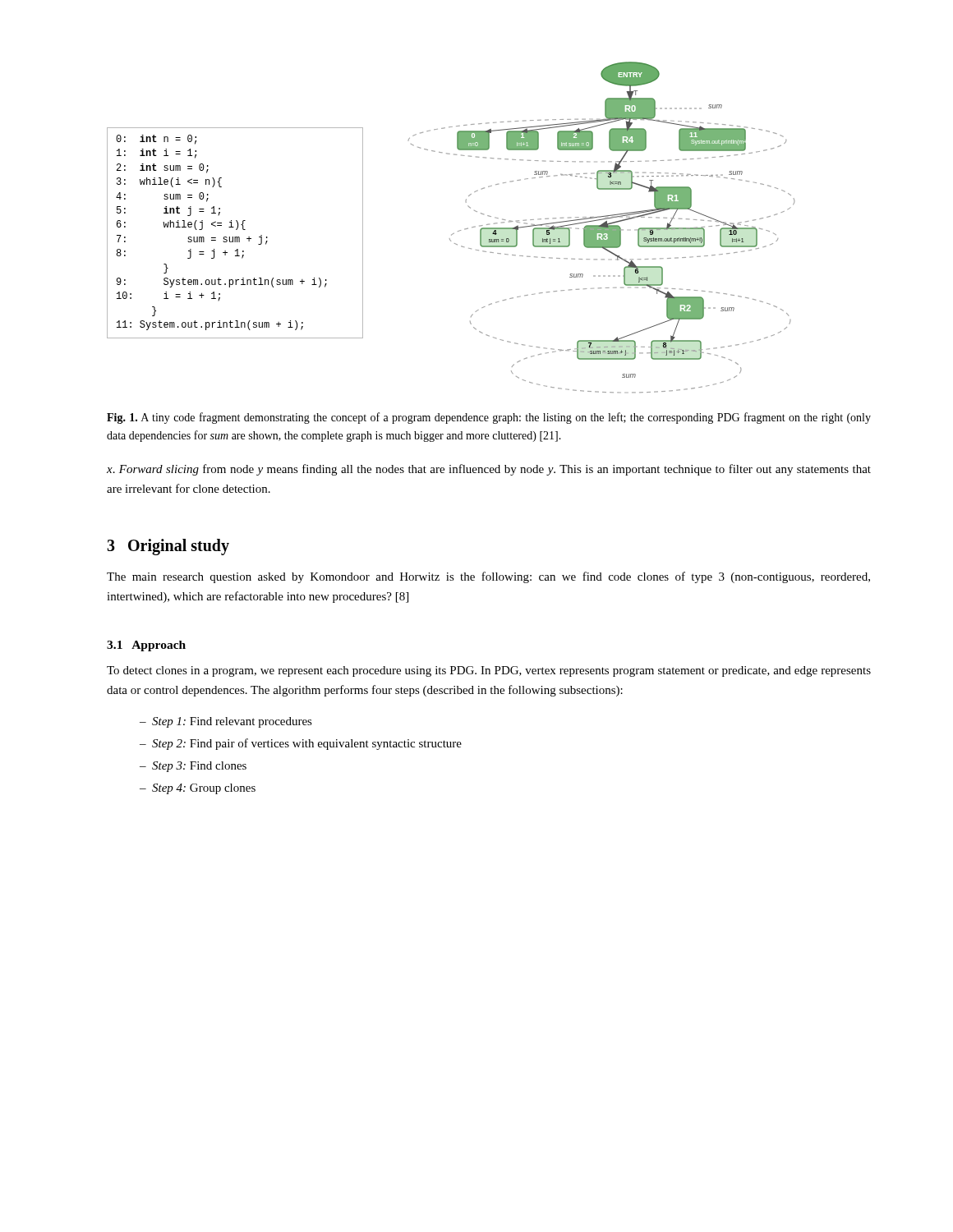The width and height of the screenshot is (953, 1232).
Task: Click a flowchart
Action: point(489,226)
